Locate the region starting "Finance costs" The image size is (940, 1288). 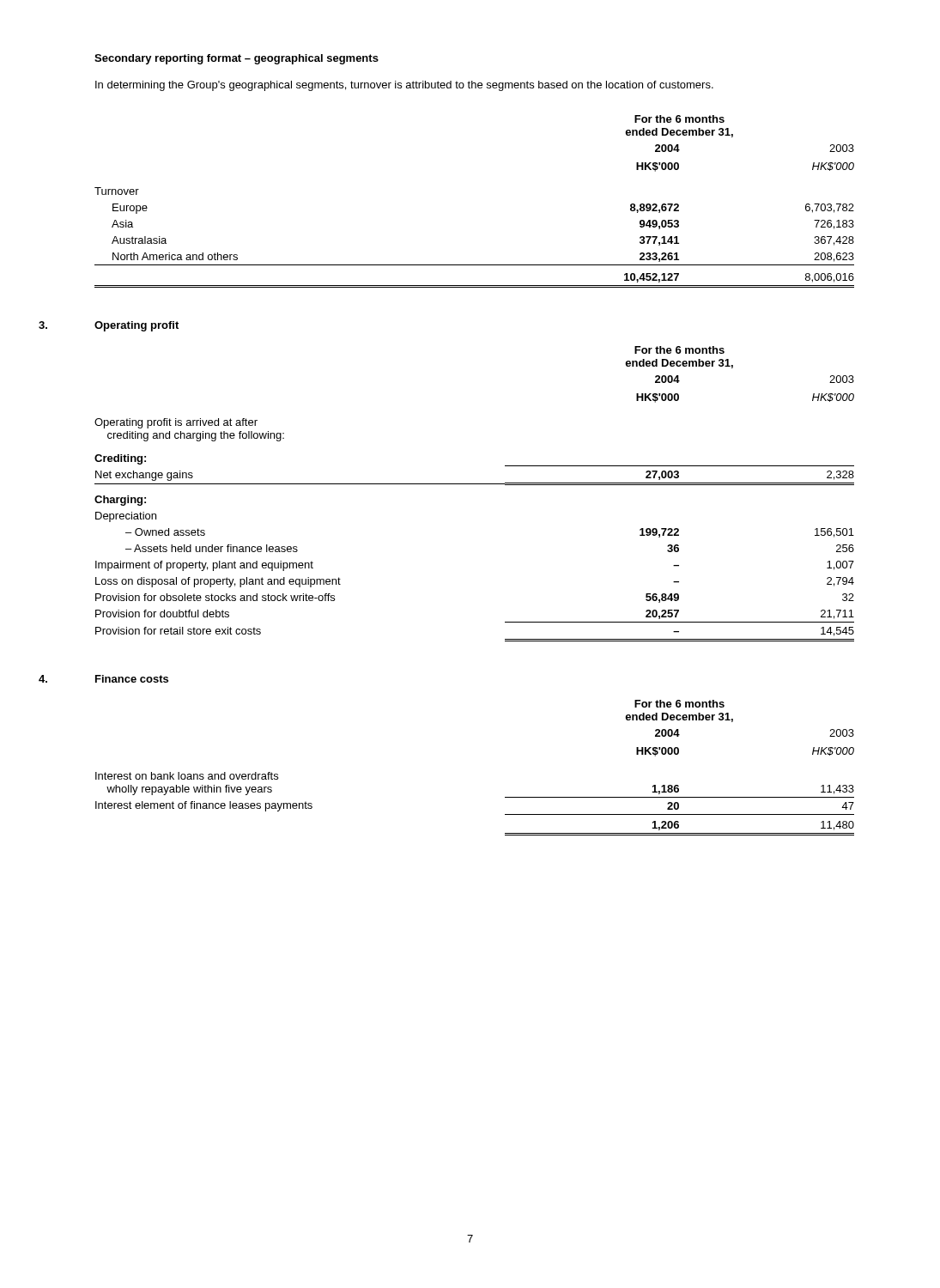click(132, 679)
